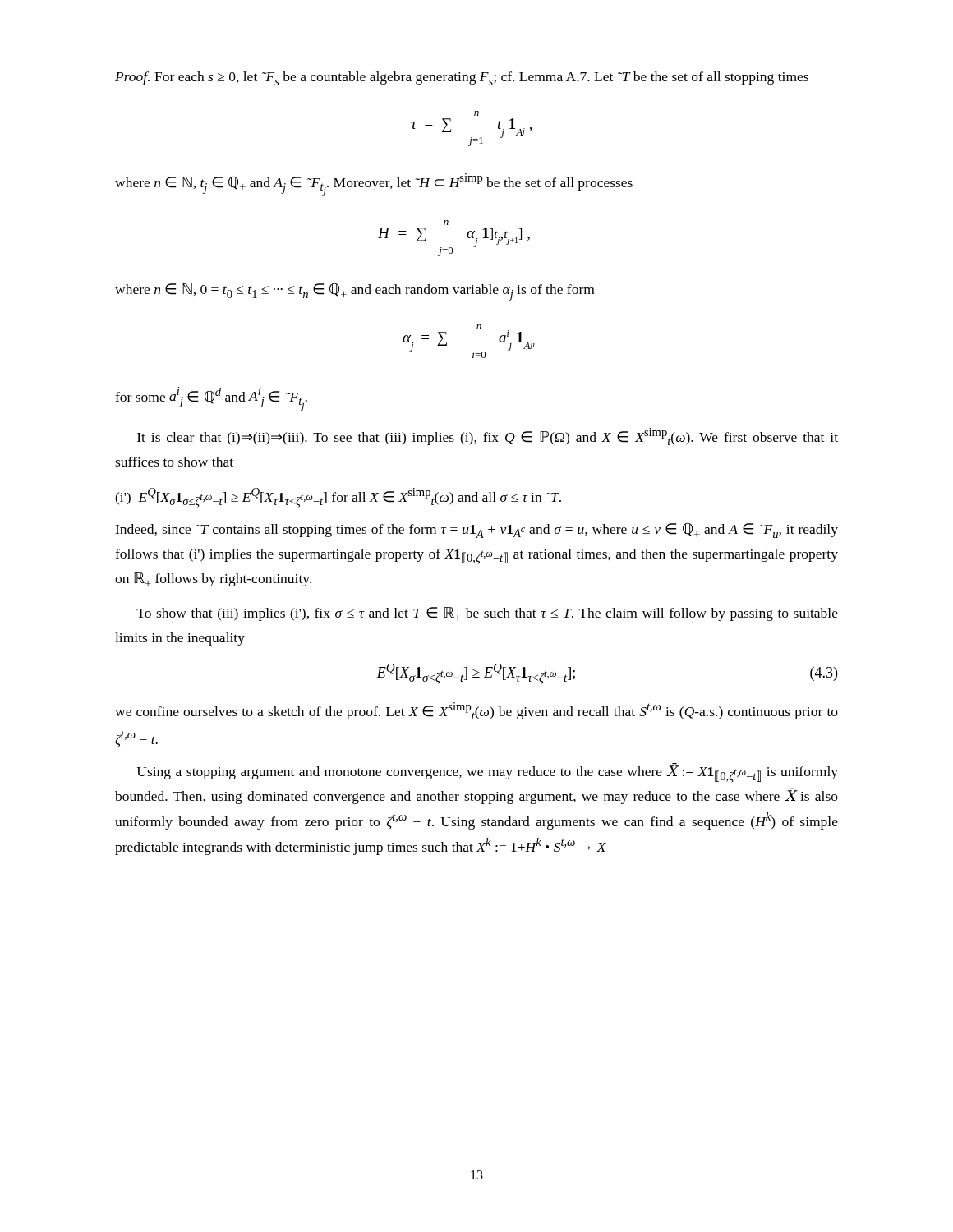Image resolution: width=953 pixels, height=1232 pixels.
Task: Click on the text block that says "for some aij ∈ ℚd"
Action: coord(476,428)
